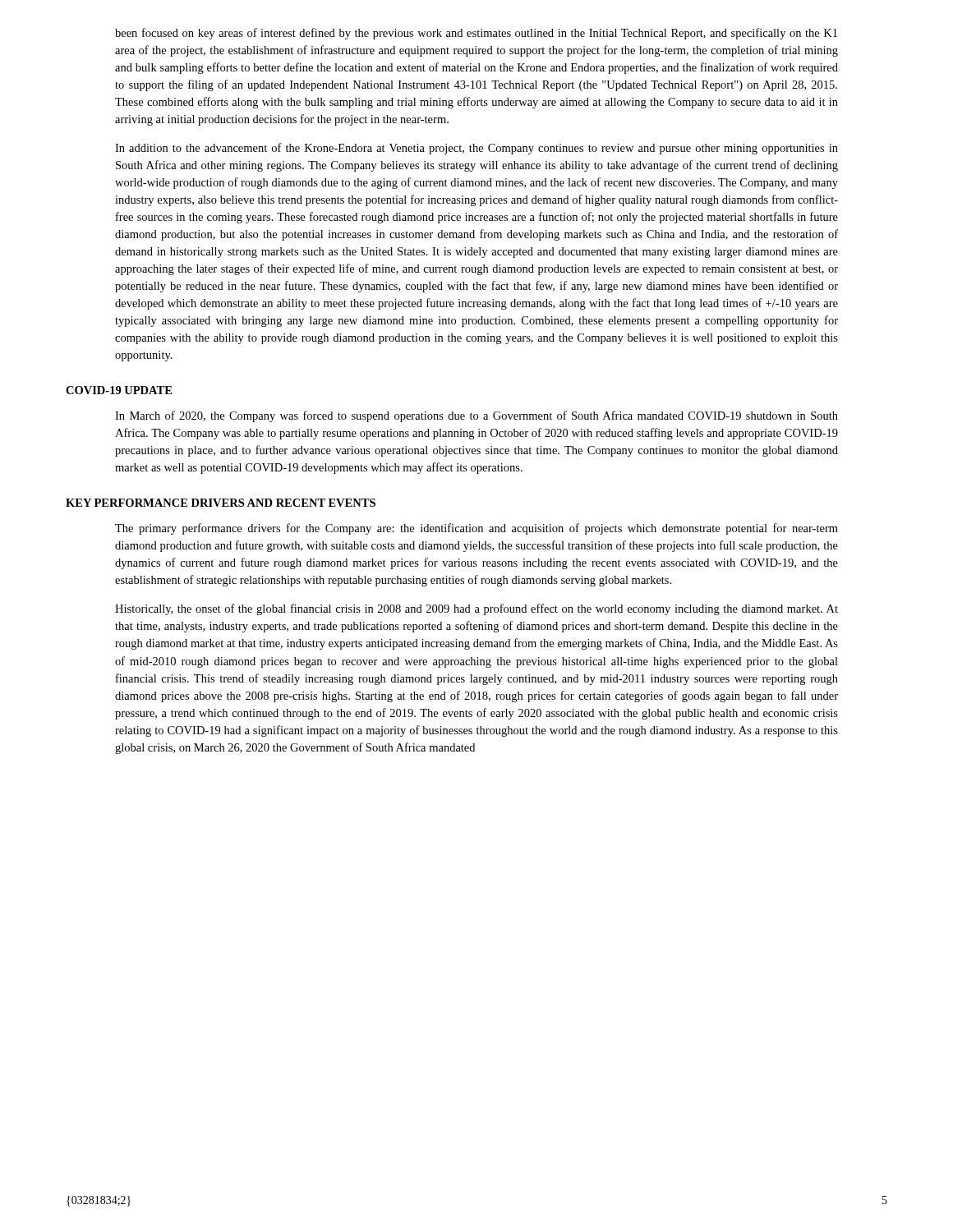This screenshot has width=953, height=1232.
Task: Point to the element starting "In March of 2020, the Company was"
Action: [476, 442]
